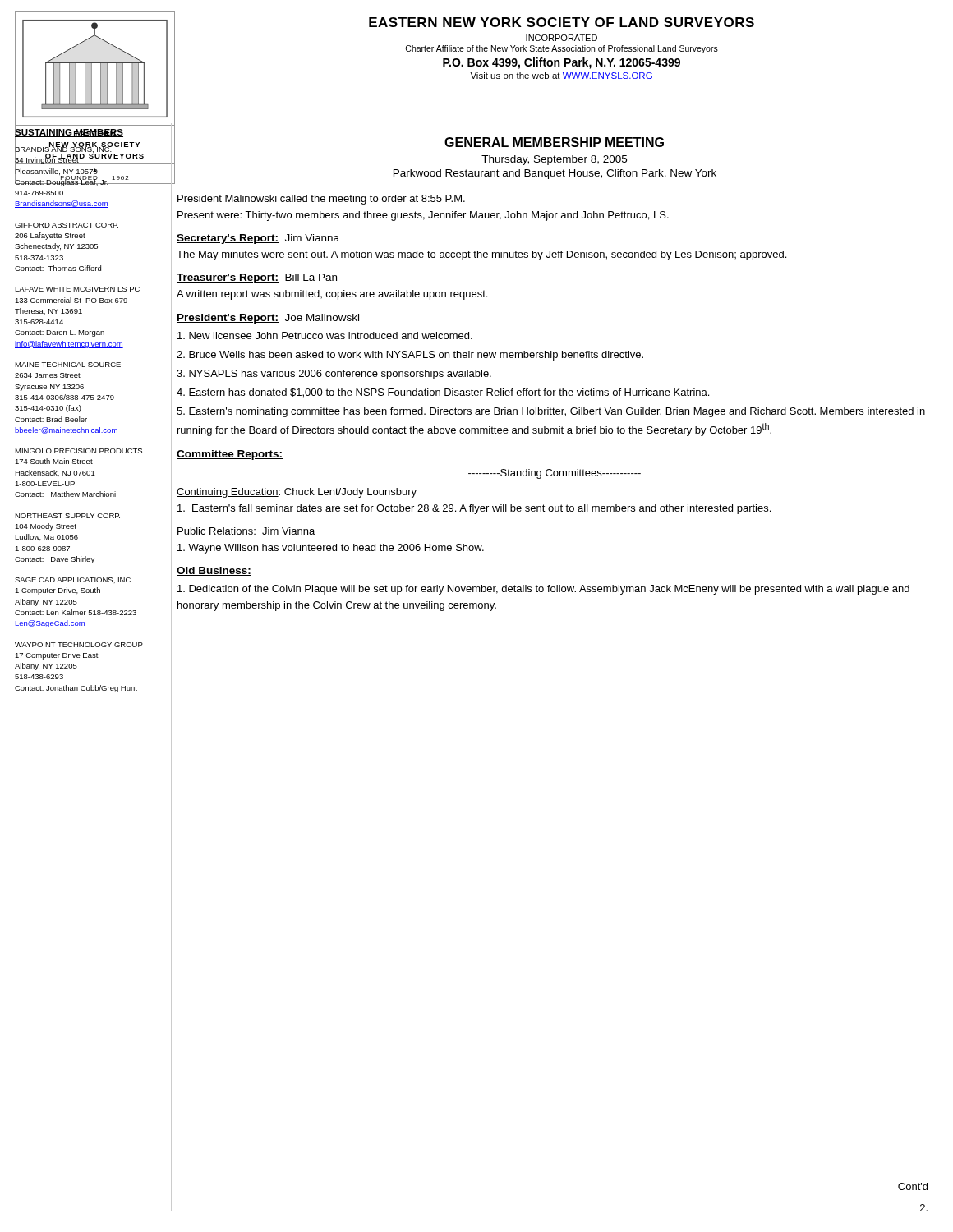
Task: Point to the title beginning "EASTERN NEW YORK SOCIETY OF LAND SURVEYORS"
Action: click(x=562, y=48)
